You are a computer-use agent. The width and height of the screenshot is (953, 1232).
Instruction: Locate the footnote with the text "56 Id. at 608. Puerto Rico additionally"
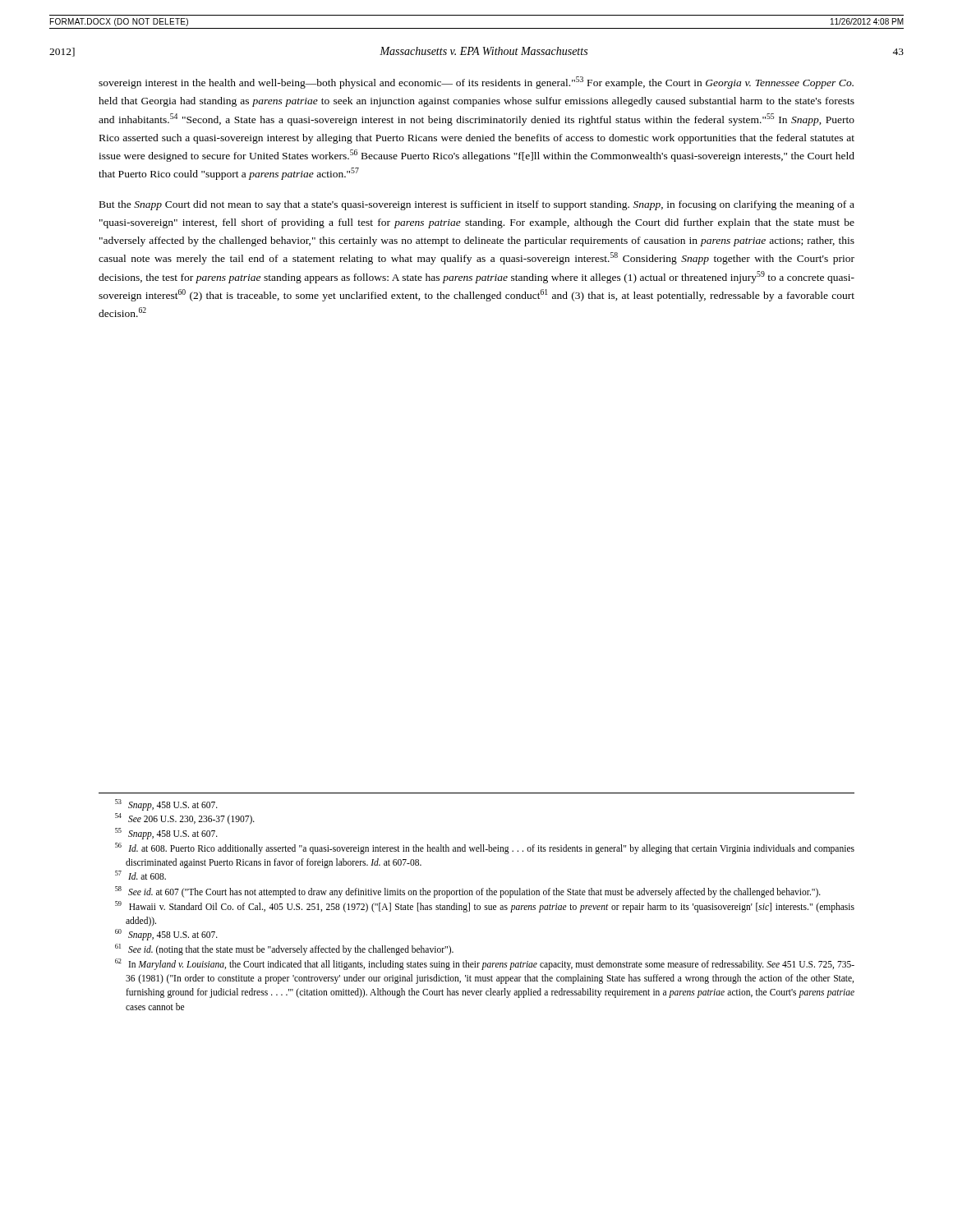(476, 856)
